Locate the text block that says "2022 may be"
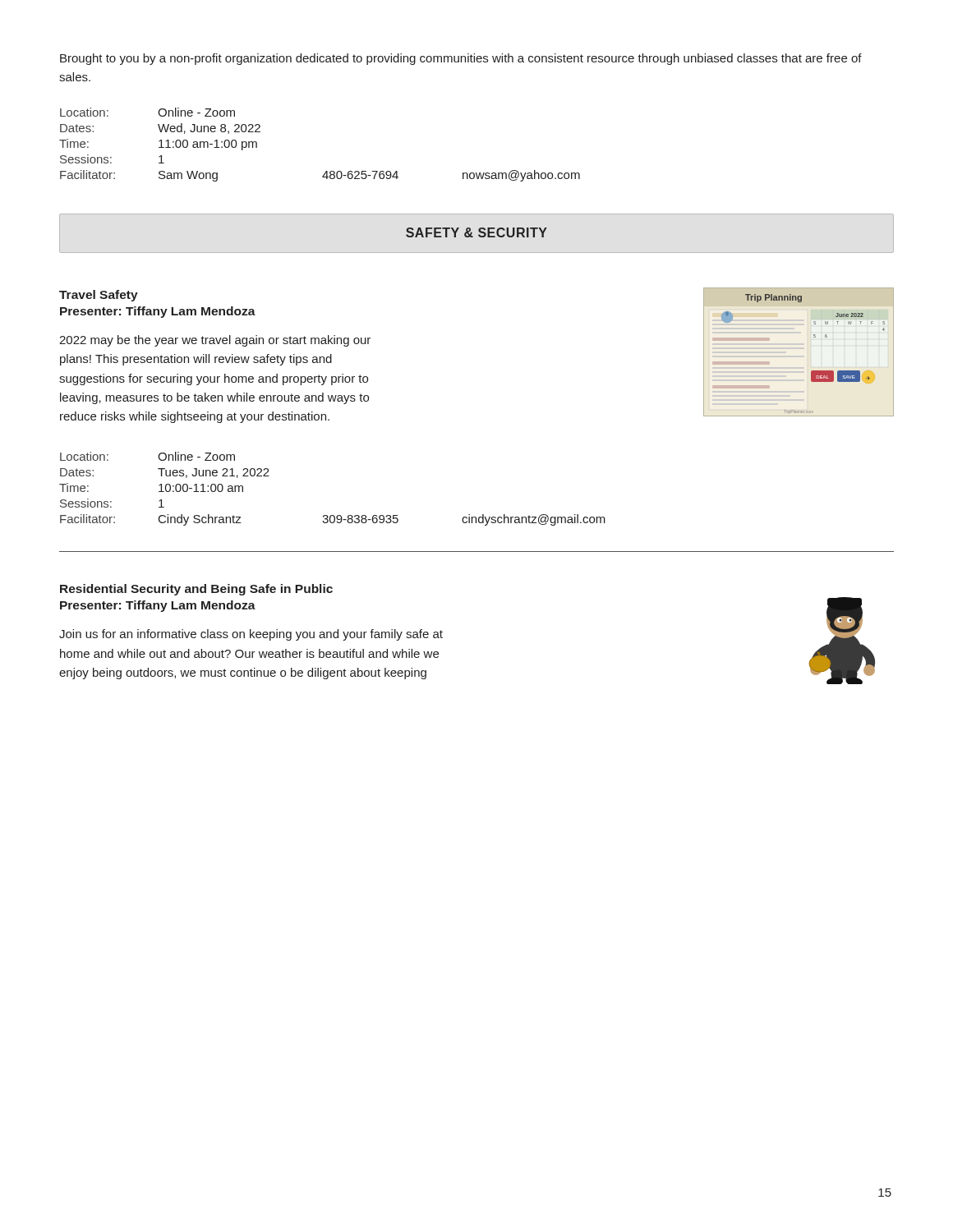Screen dimensions: 1232x953 [x=215, y=378]
